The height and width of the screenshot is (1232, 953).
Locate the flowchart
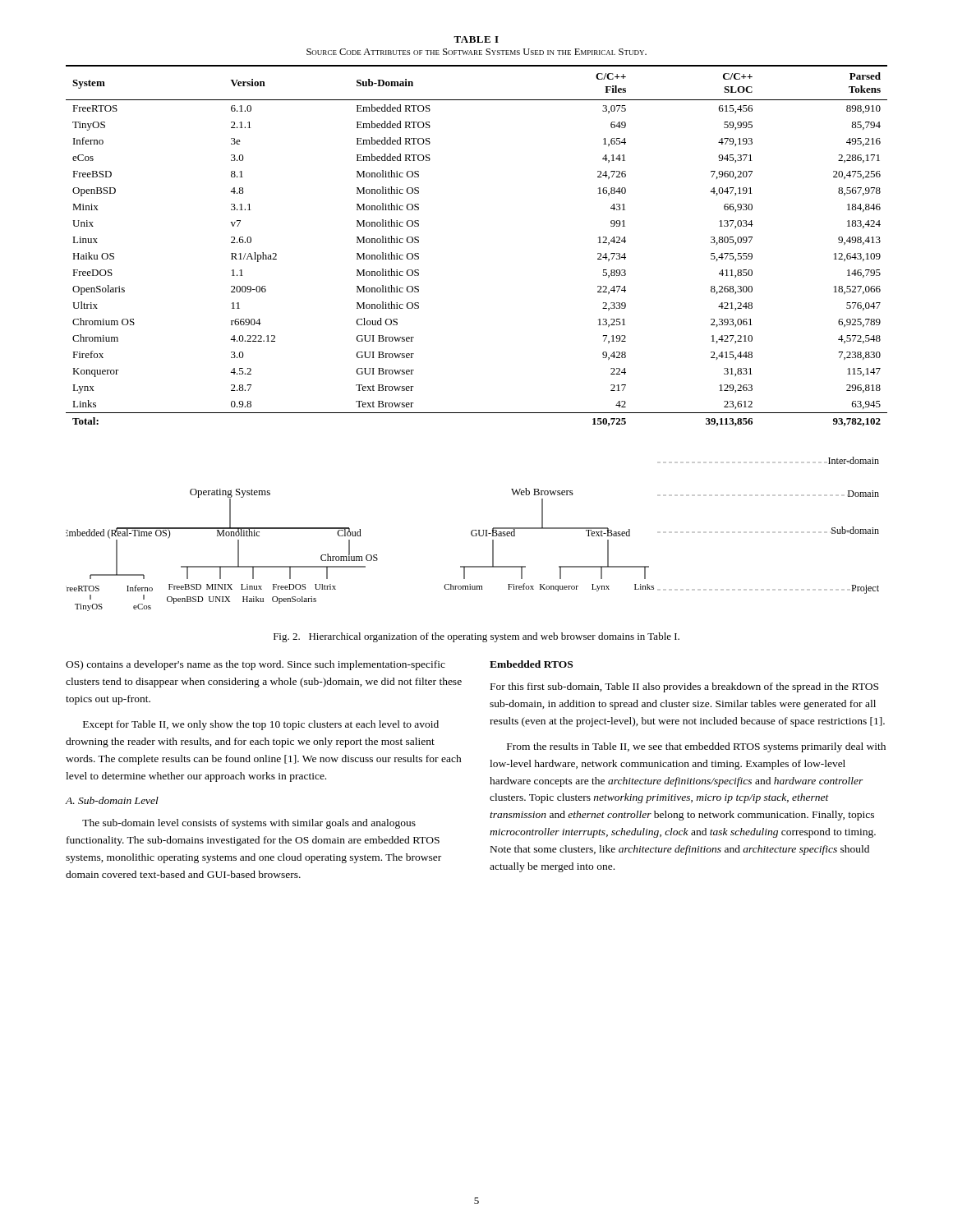(x=476, y=534)
